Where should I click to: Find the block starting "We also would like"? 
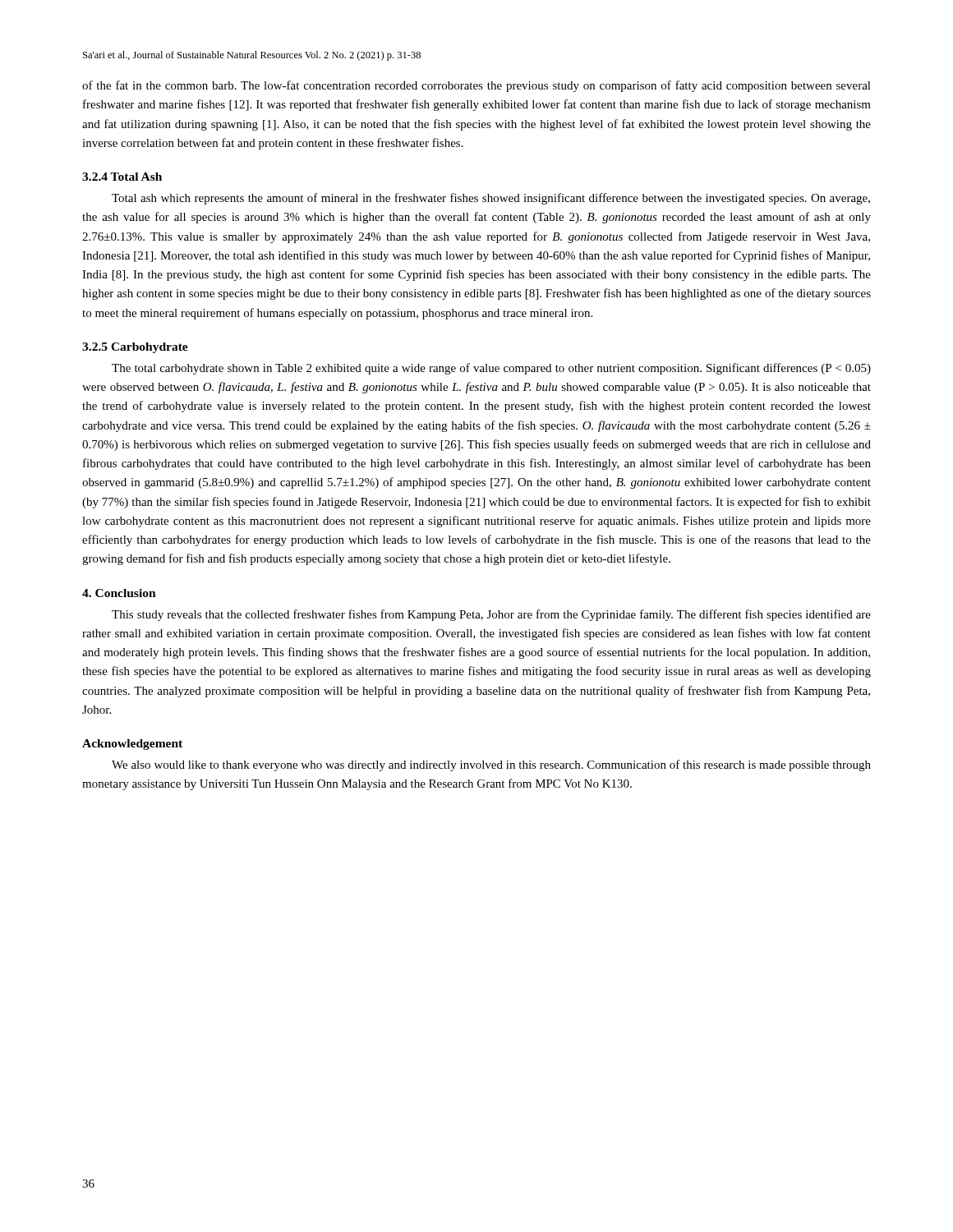[x=476, y=775]
